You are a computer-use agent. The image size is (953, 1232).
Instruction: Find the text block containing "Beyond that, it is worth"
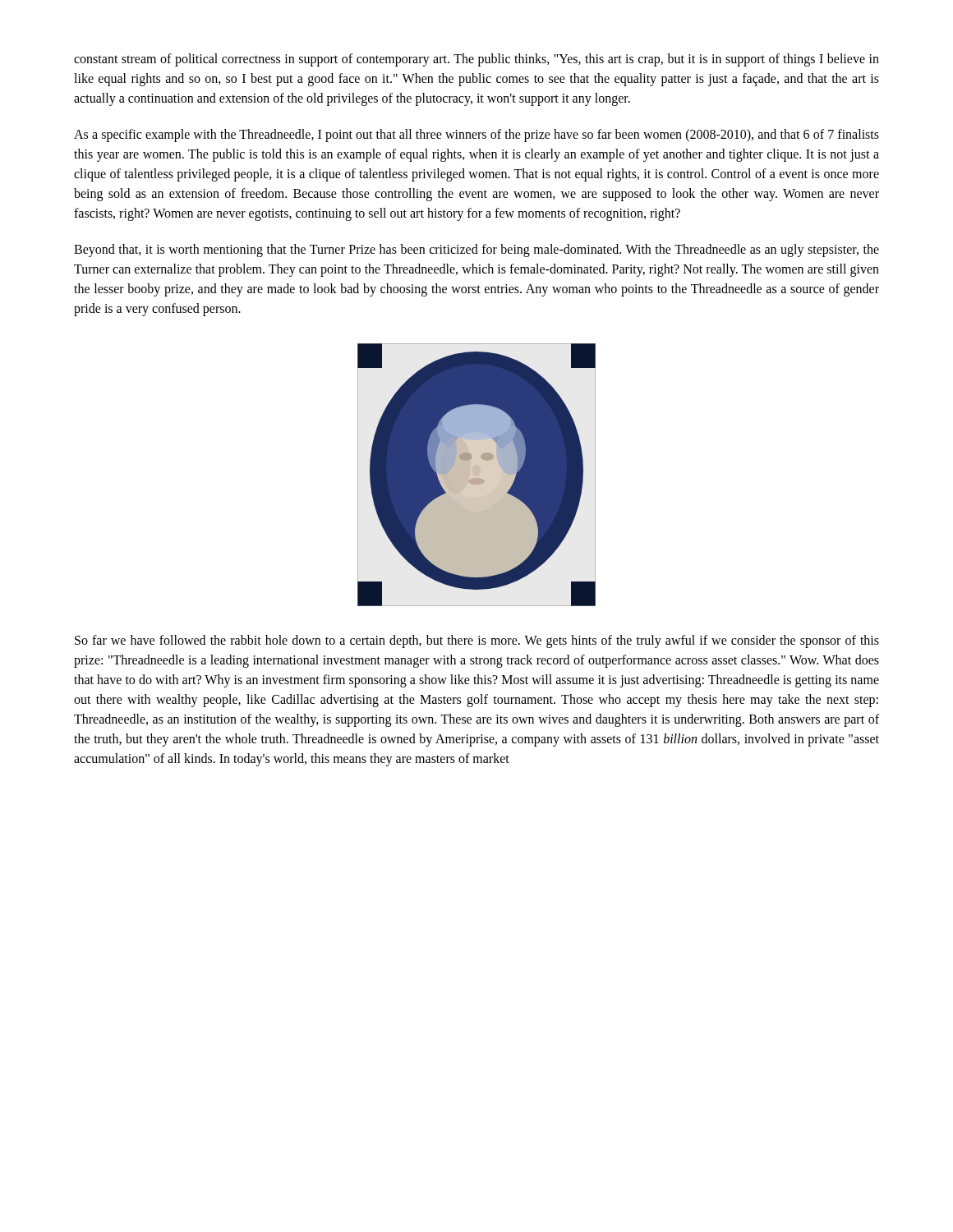(476, 279)
